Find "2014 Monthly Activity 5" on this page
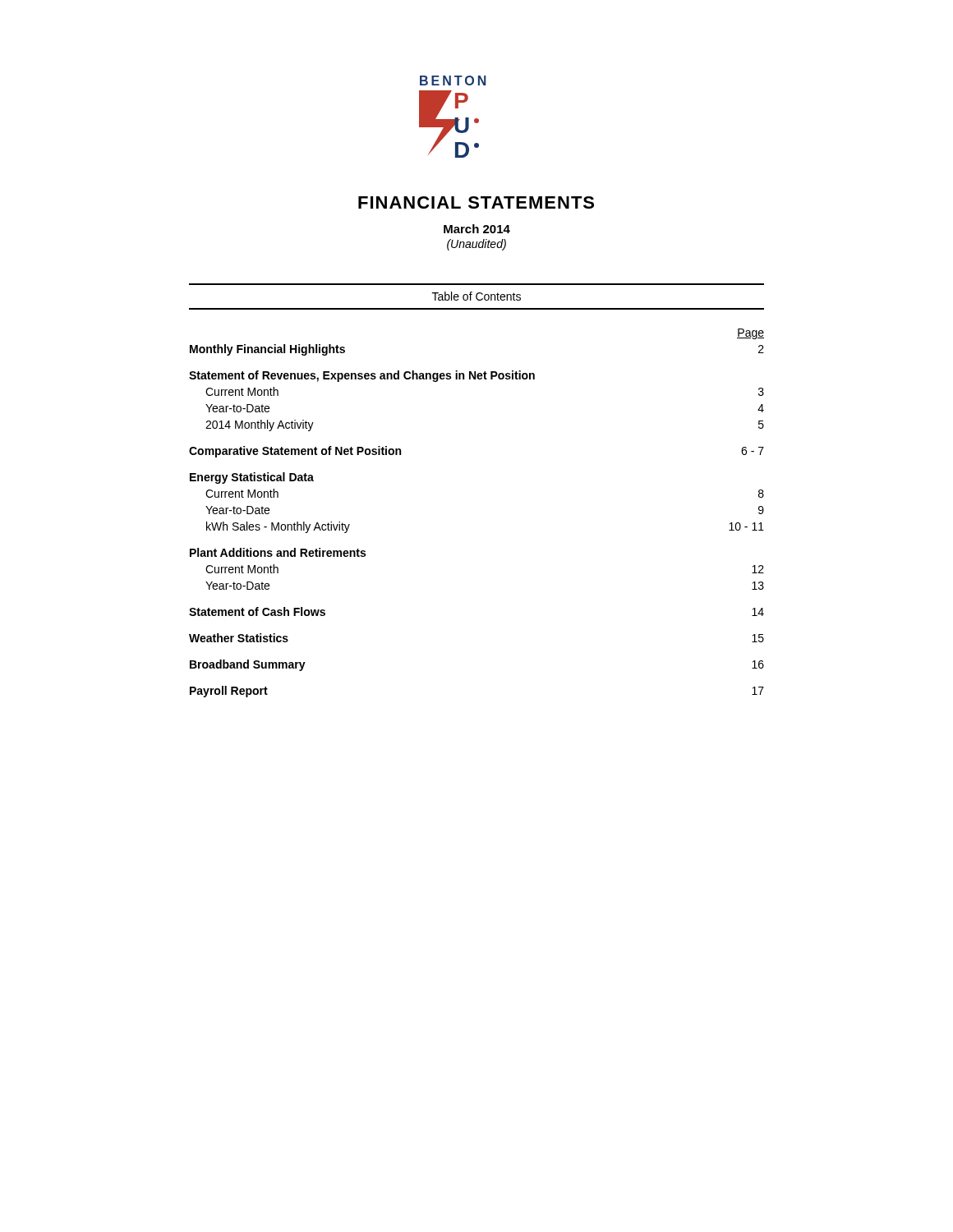 pos(262,425)
